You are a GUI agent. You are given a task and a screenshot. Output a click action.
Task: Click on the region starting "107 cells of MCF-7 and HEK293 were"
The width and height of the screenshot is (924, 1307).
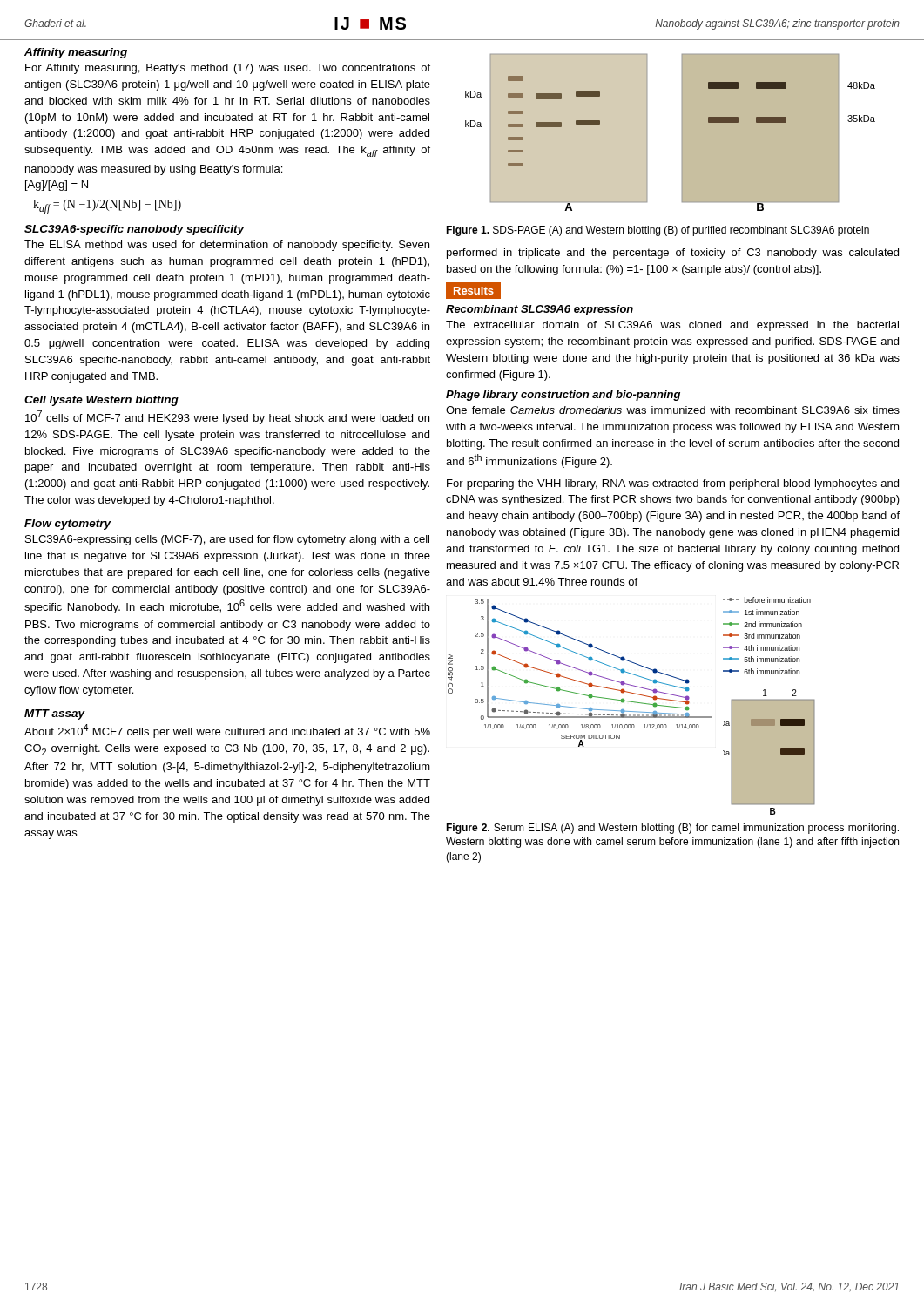(x=227, y=458)
